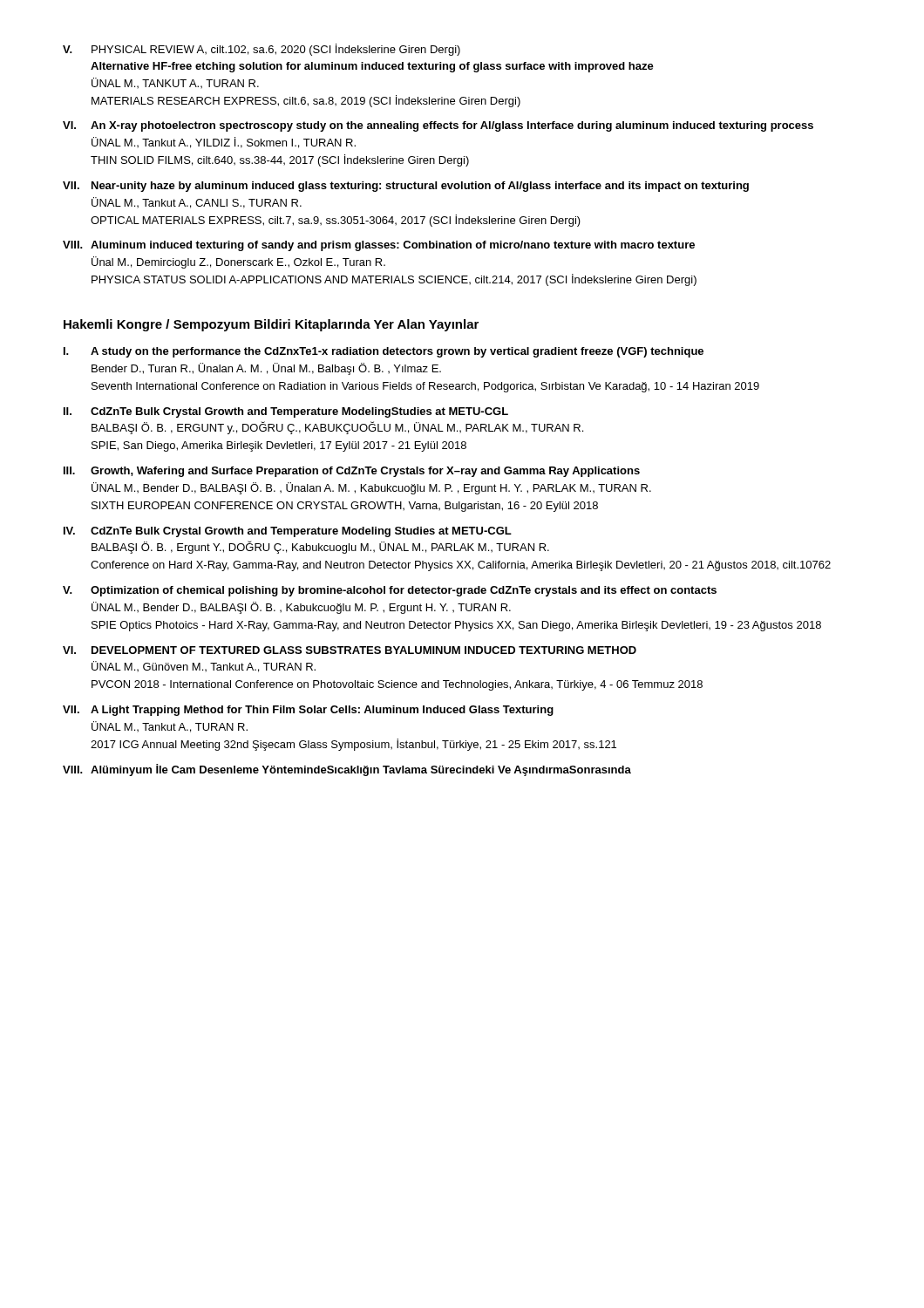This screenshot has width=924, height=1308.
Task: Find the block on this page that starts "I. A study on the performance the CdZnxTe1-x"
Action: pyautogui.click(x=384, y=352)
